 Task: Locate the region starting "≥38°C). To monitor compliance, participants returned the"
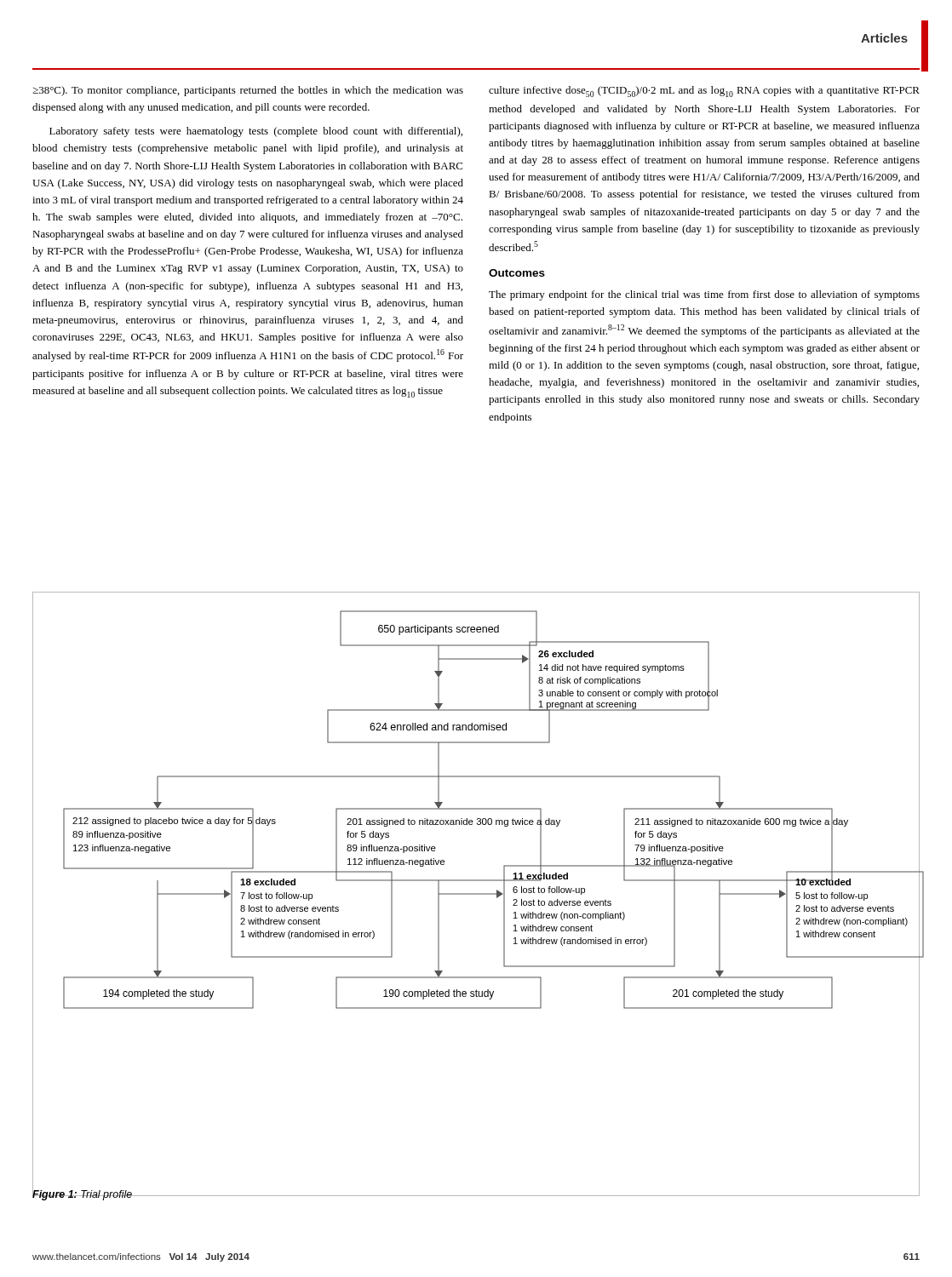[248, 241]
